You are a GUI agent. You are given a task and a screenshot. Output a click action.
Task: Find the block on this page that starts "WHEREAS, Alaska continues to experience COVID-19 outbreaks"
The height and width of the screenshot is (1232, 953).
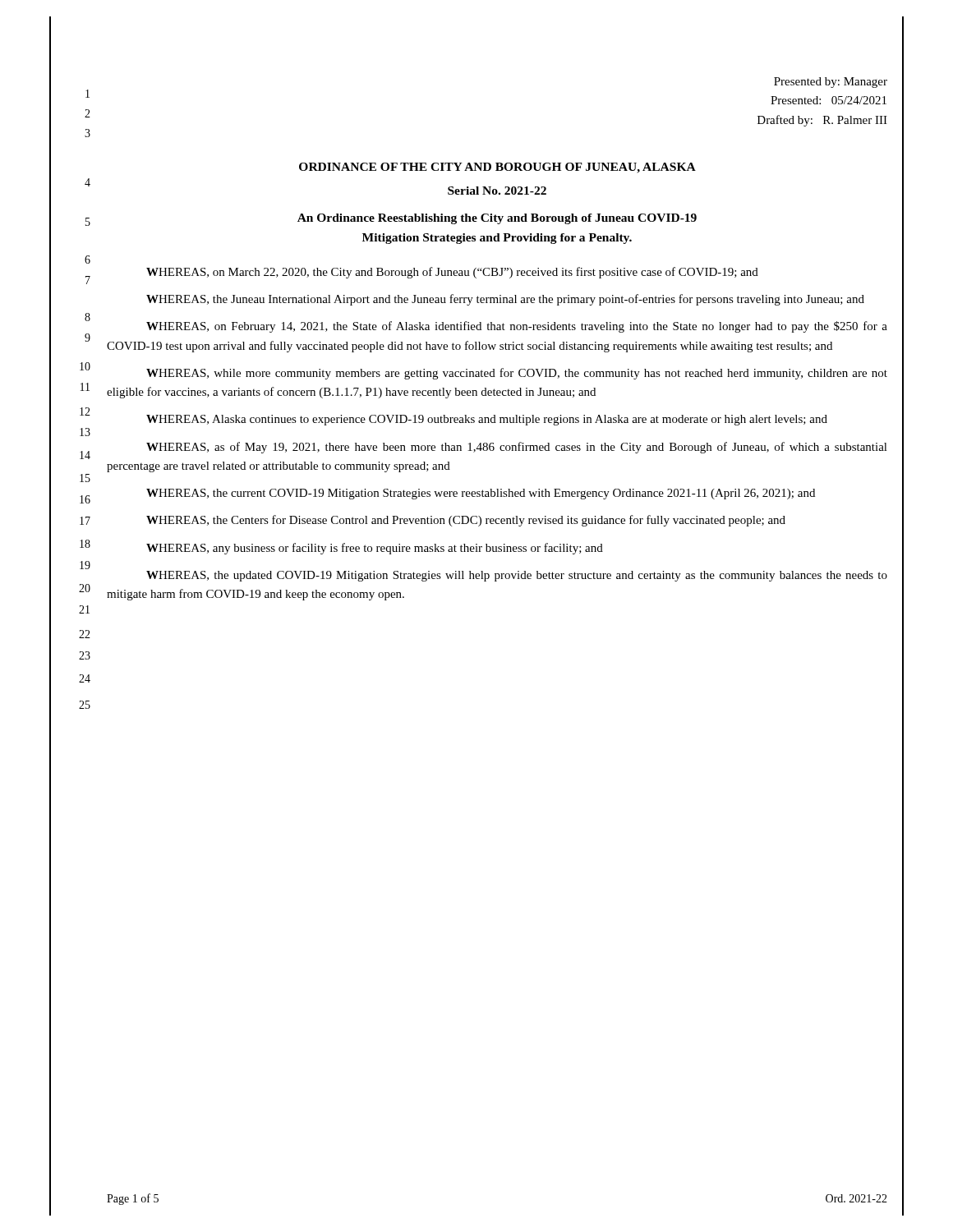[x=487, y=419]
